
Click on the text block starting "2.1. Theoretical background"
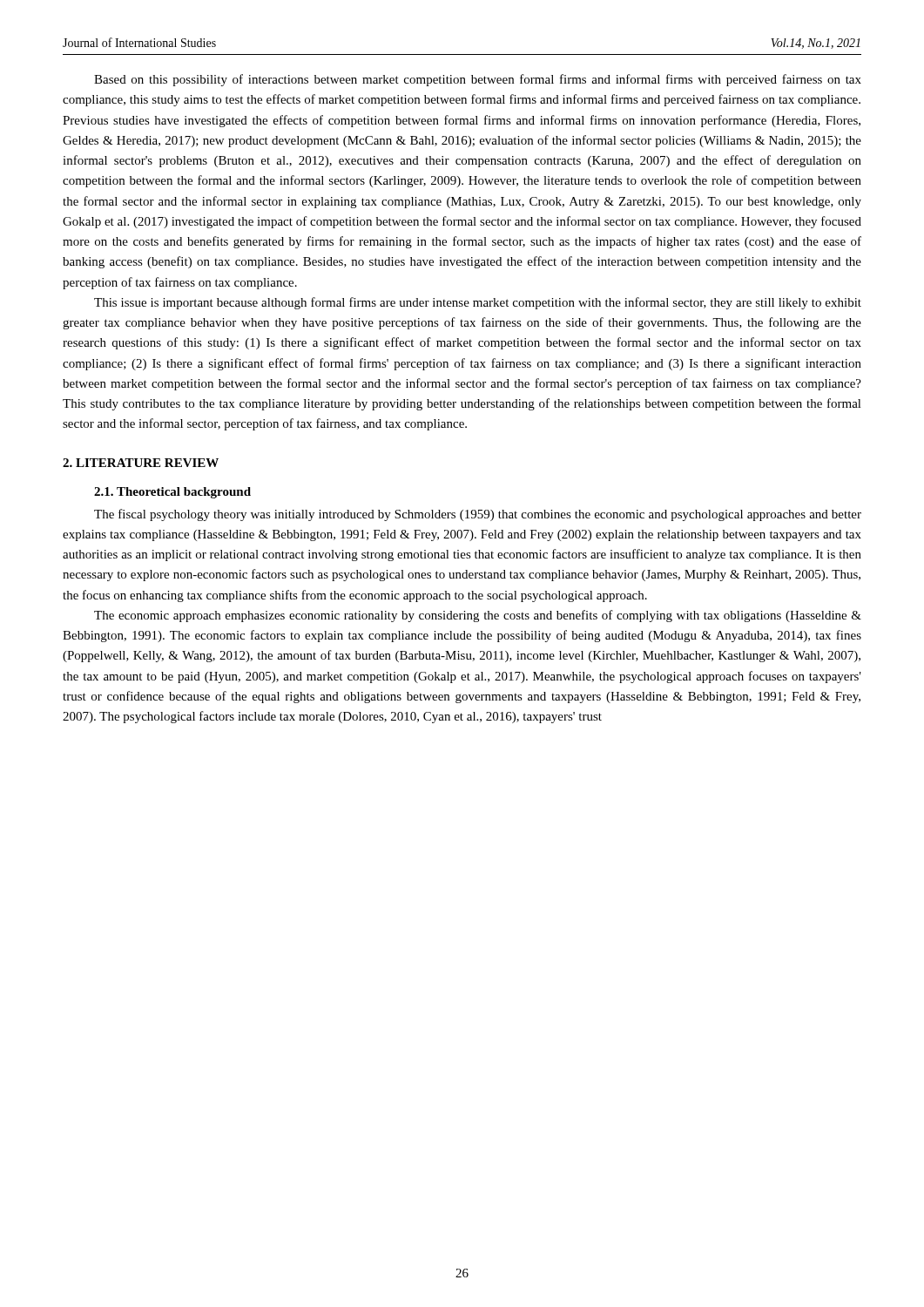click(172, 491)
